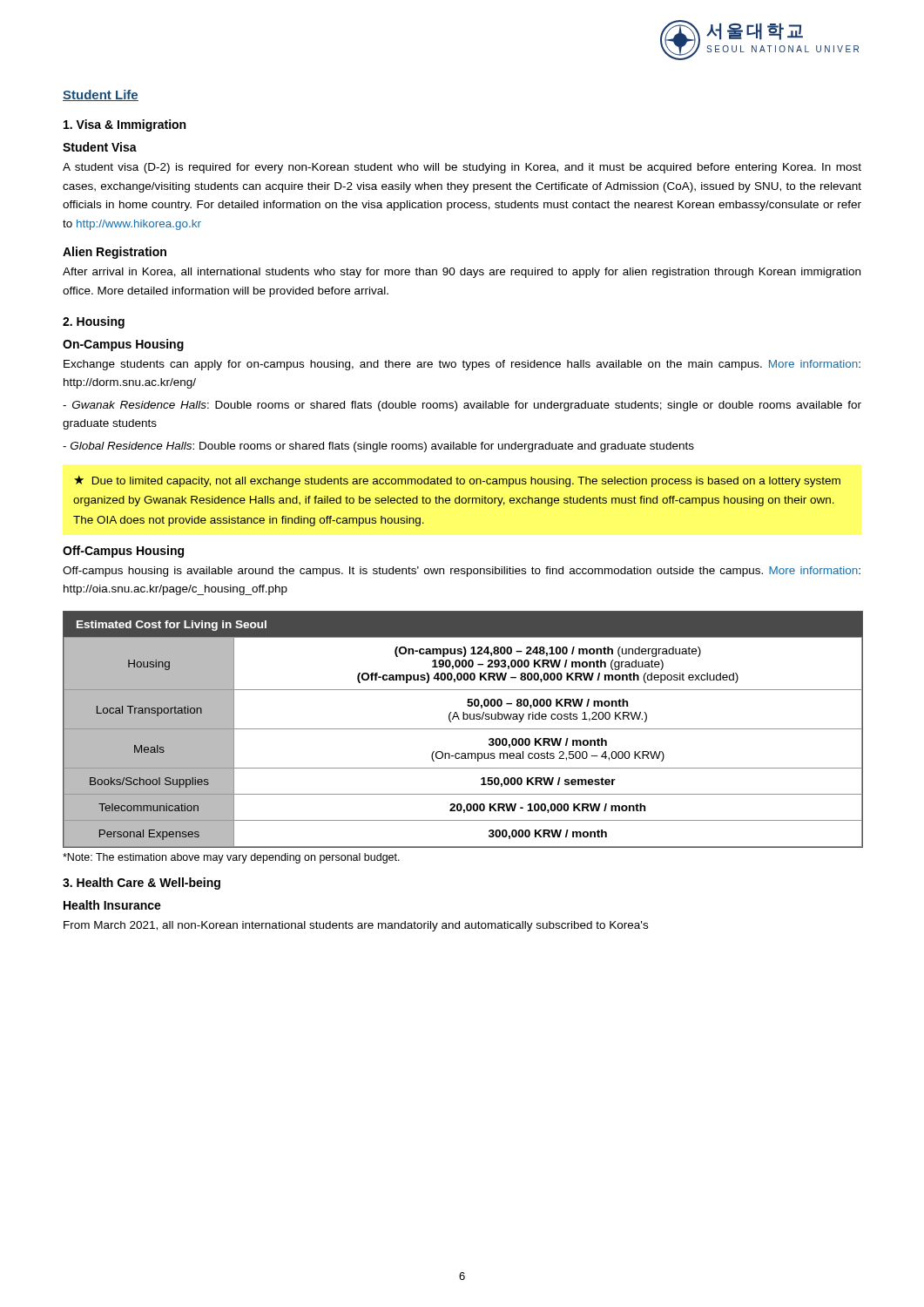
Task: Find the text block starting "Off-Campus Housing"
Action: coord(124,551)
